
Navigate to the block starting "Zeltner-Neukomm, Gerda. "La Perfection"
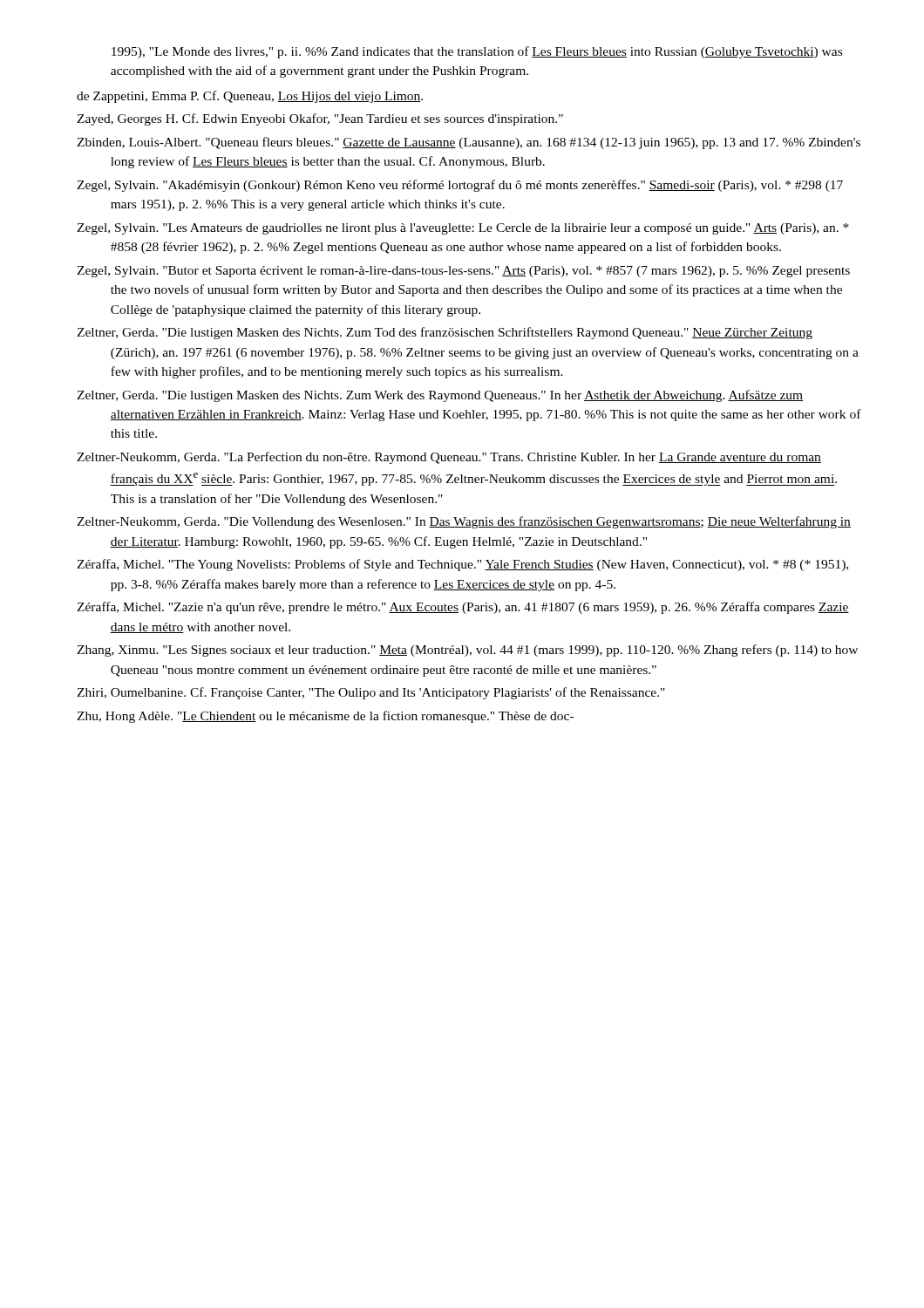point(457,477)
